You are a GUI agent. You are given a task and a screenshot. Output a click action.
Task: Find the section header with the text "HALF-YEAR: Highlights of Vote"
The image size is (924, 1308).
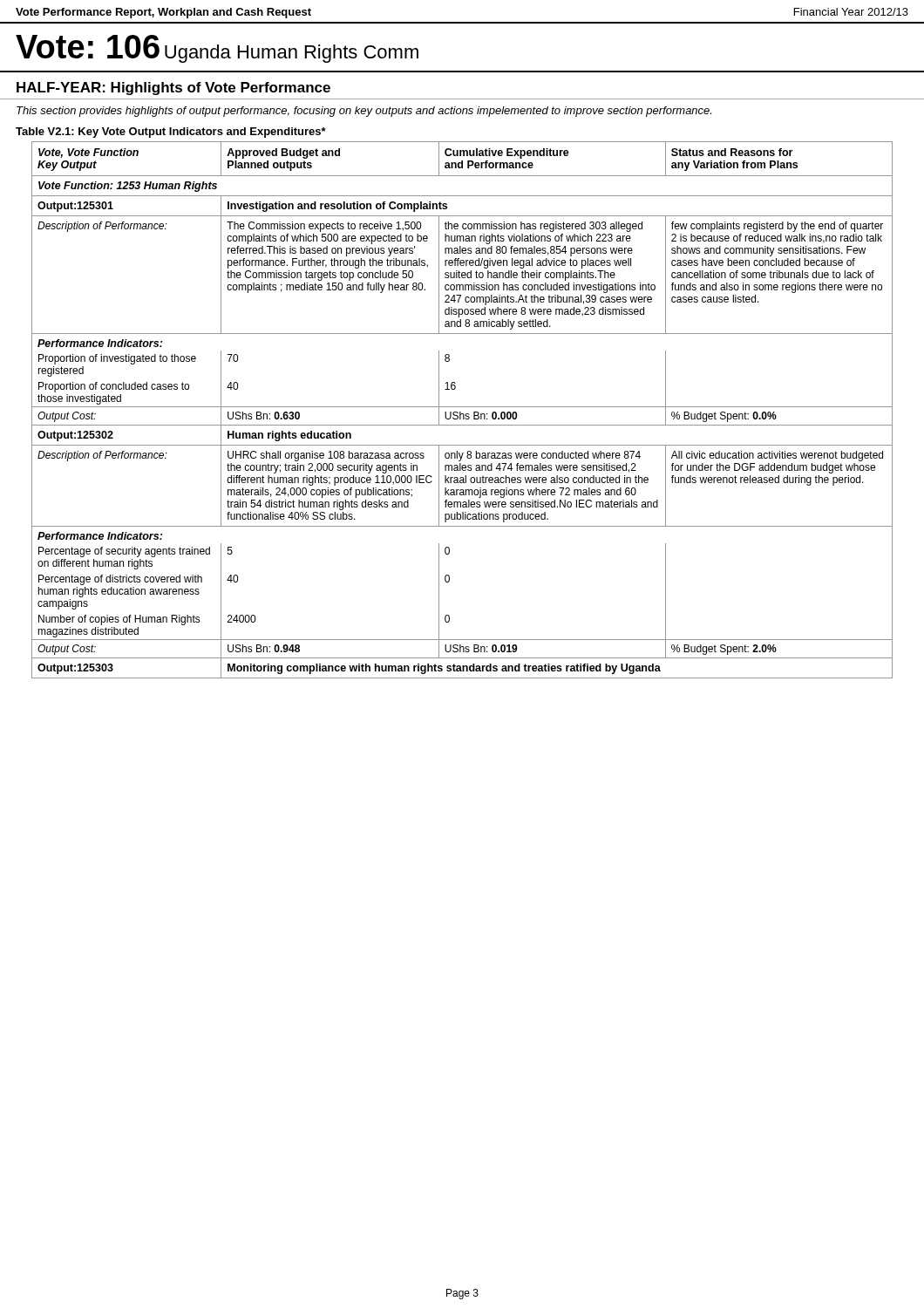tap(173, 87)
